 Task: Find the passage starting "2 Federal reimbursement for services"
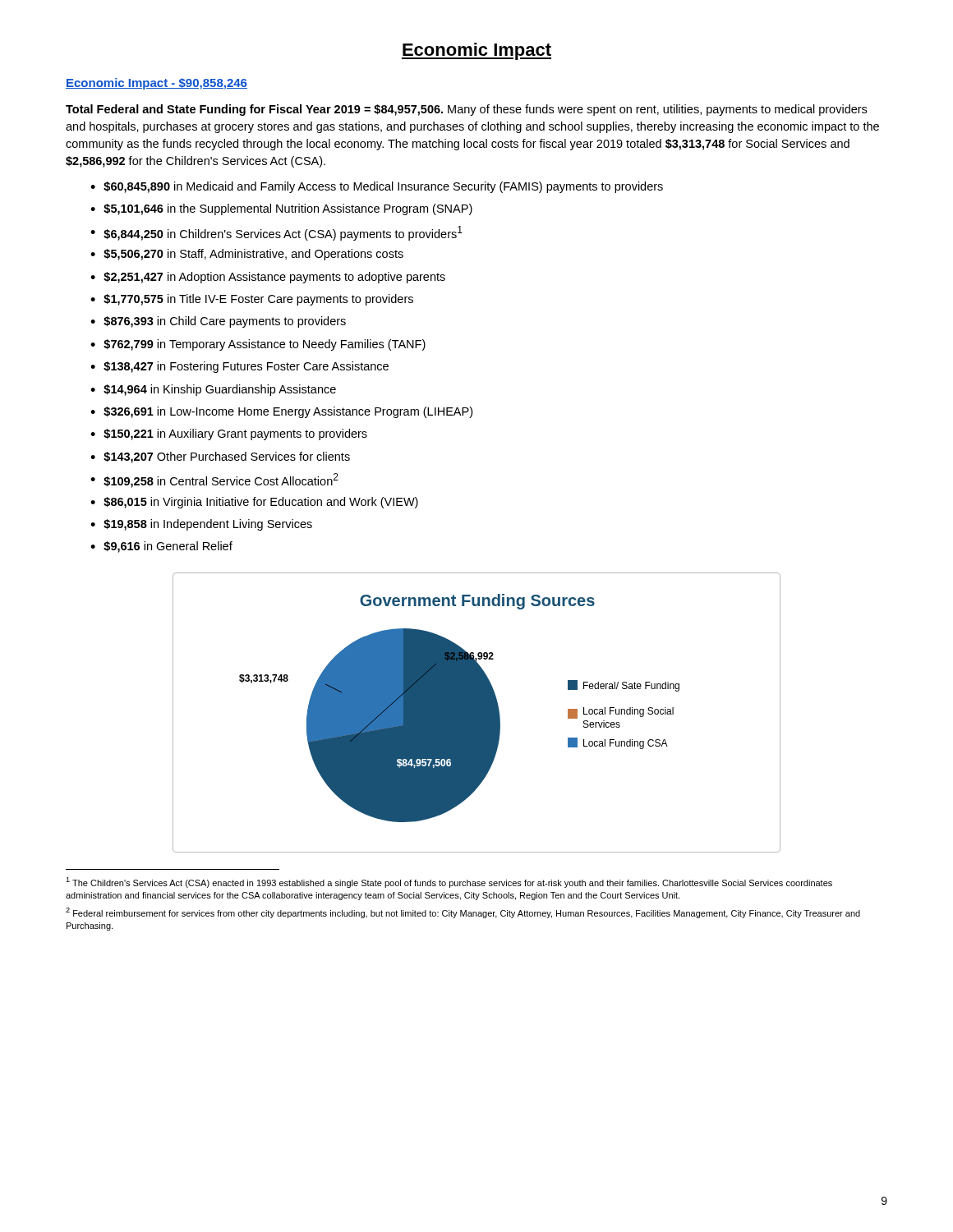(463, 918)
